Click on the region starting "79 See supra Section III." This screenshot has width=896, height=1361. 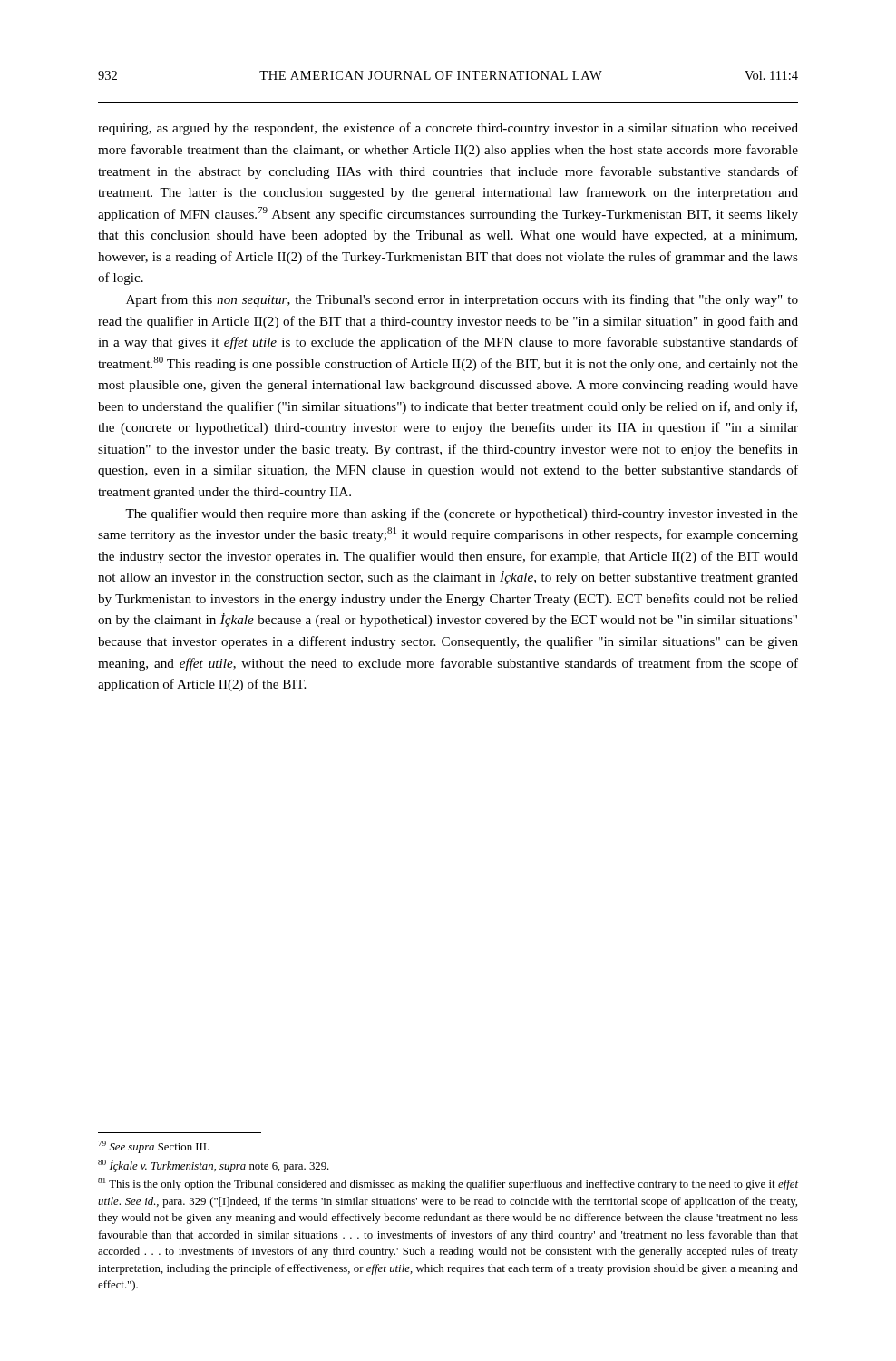154,1146
